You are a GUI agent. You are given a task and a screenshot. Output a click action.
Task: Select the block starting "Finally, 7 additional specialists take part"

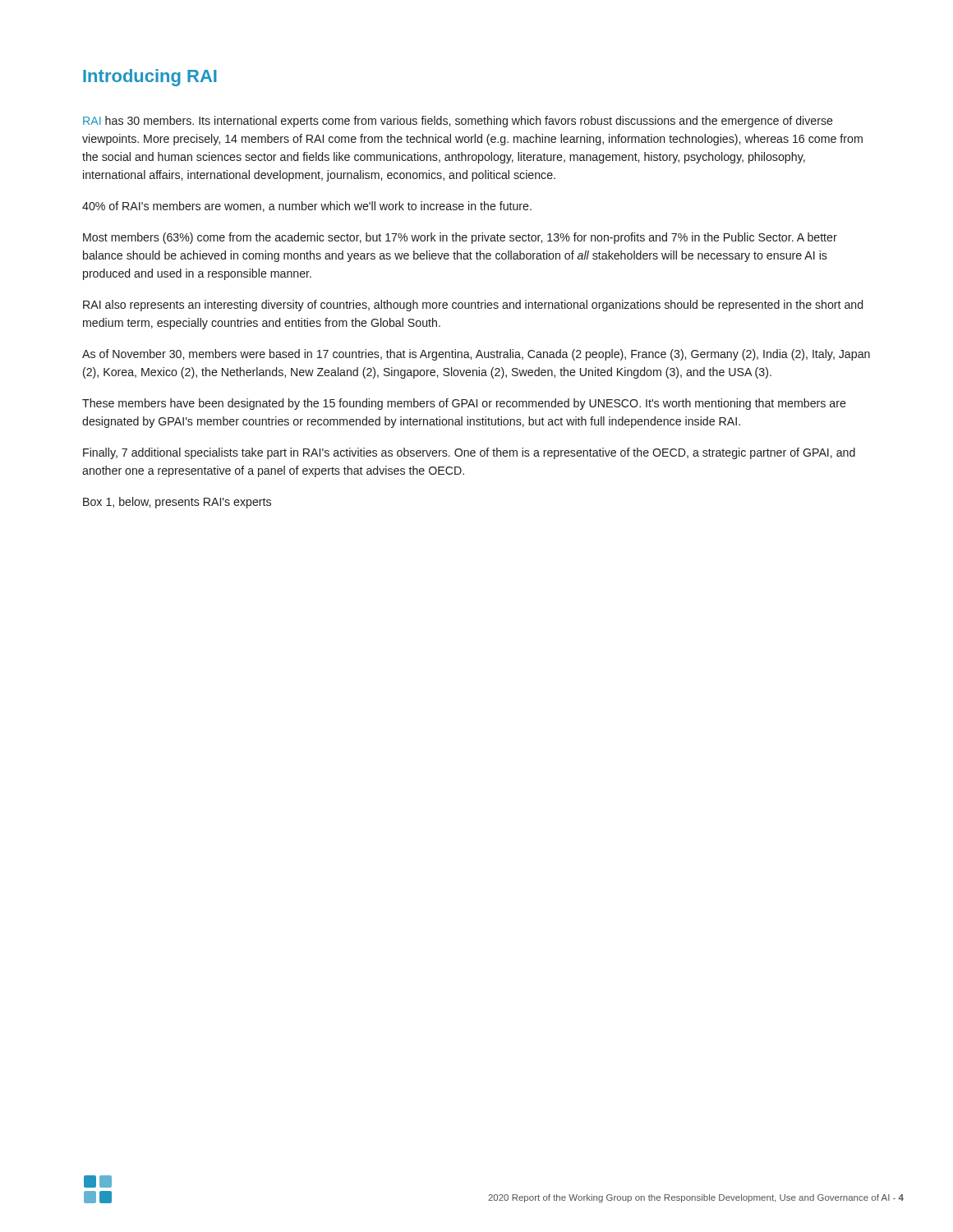pos(469,462)
